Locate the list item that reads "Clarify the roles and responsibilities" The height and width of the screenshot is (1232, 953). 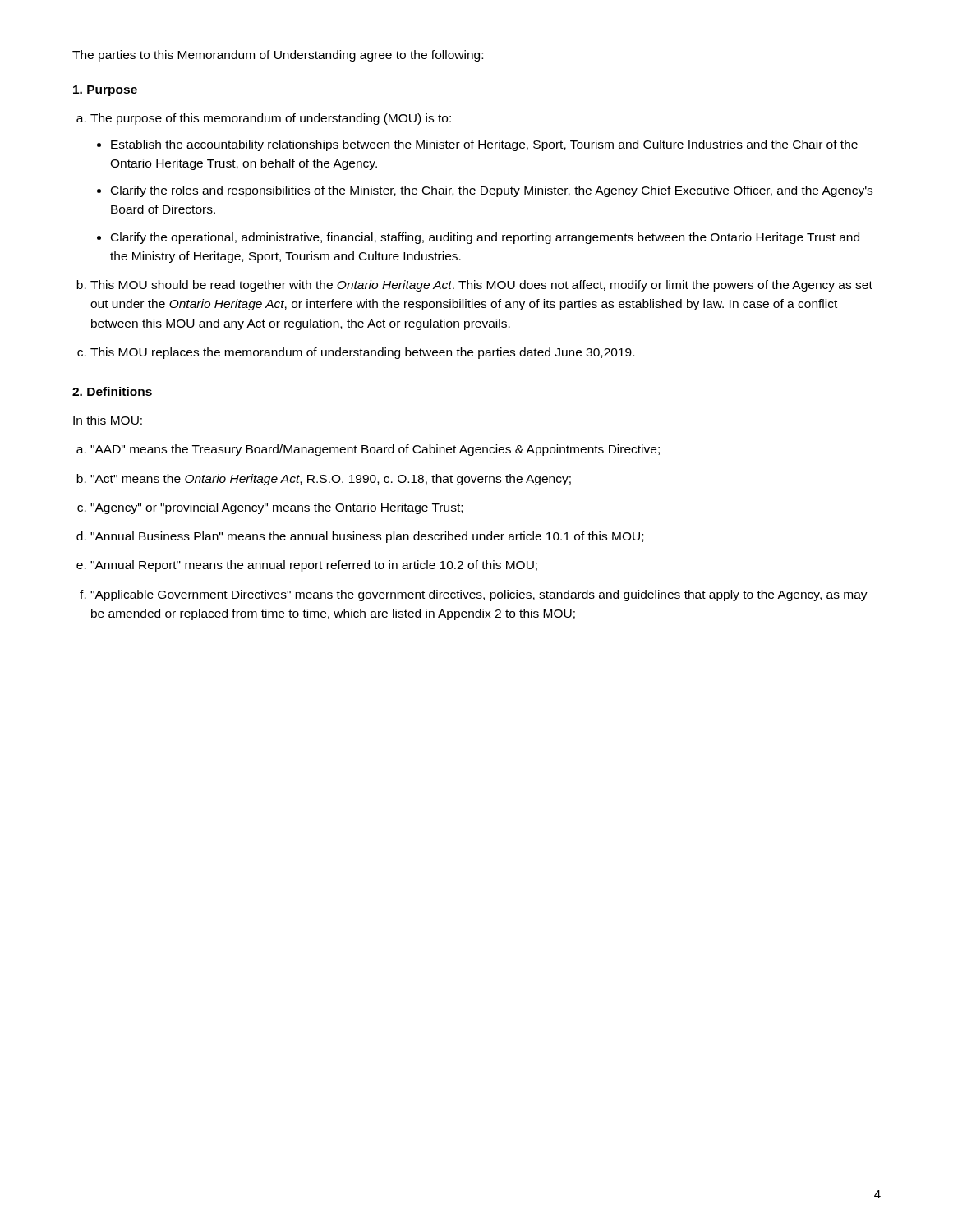point(492,200)
